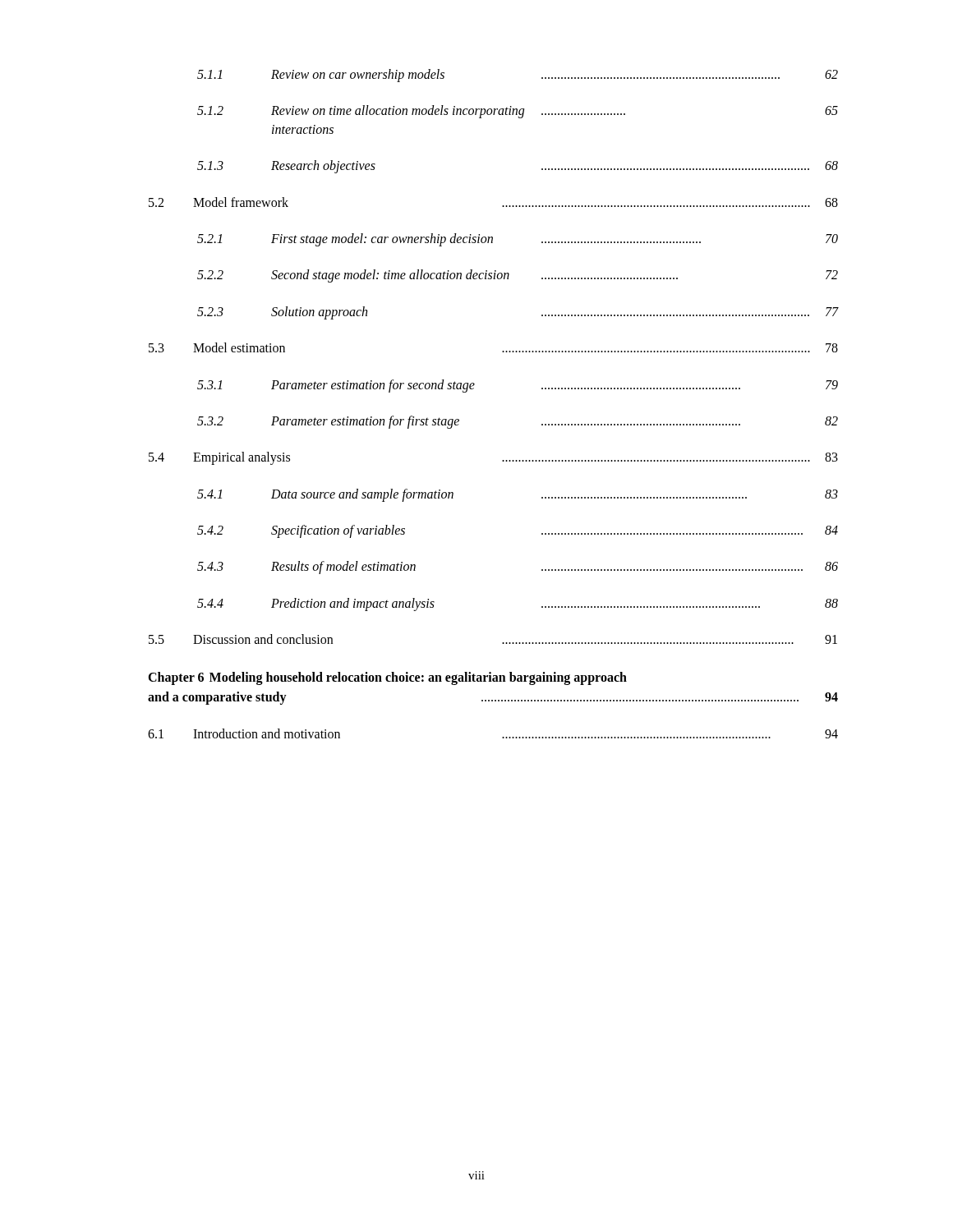Where is the passage that starts "5.4.3 Results of"?
Image resolution: width=953 pixels, height=1232 pixels.
[x=212, y=567]
